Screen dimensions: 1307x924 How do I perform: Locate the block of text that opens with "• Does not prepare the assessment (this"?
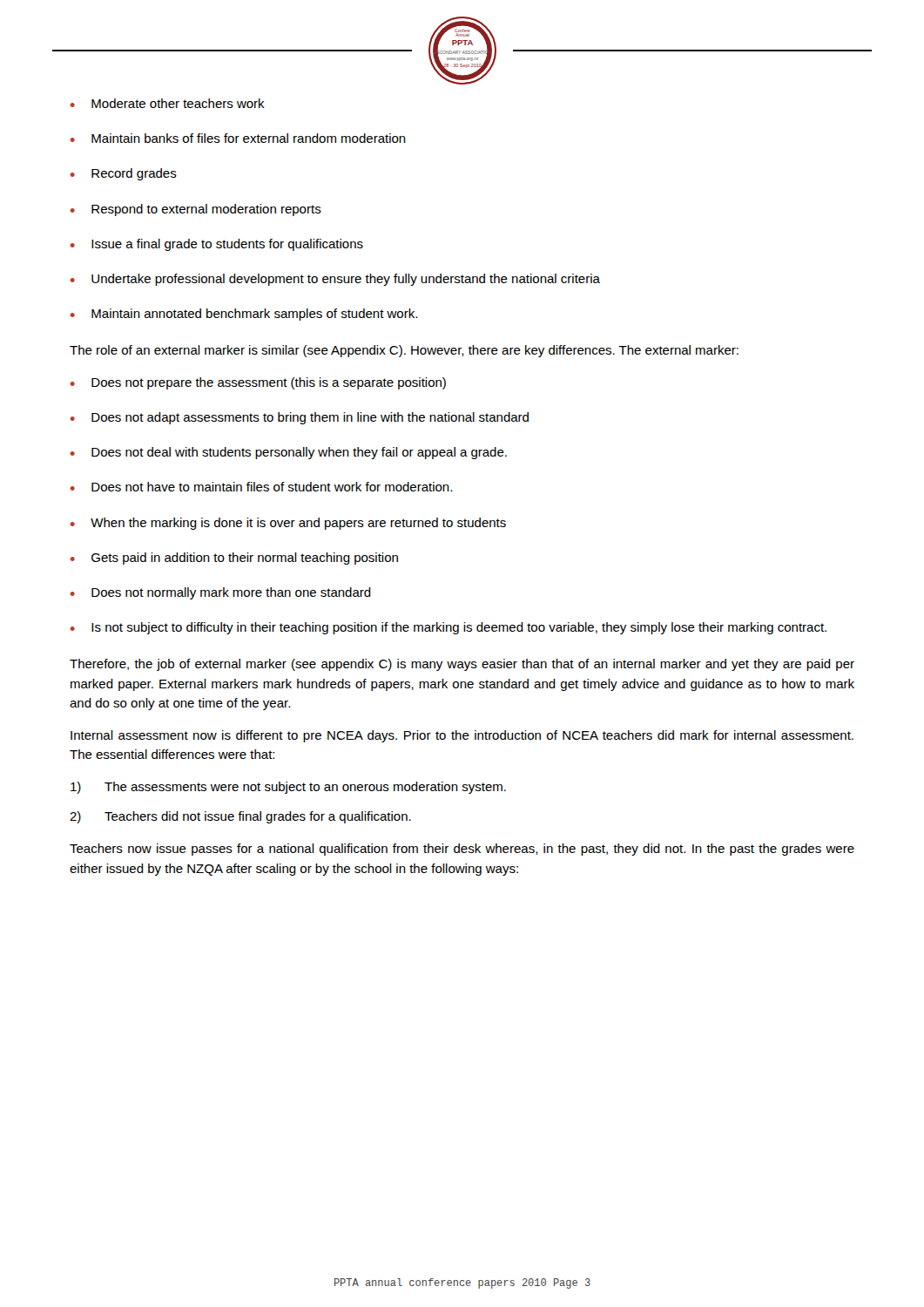tap(258, 383)
